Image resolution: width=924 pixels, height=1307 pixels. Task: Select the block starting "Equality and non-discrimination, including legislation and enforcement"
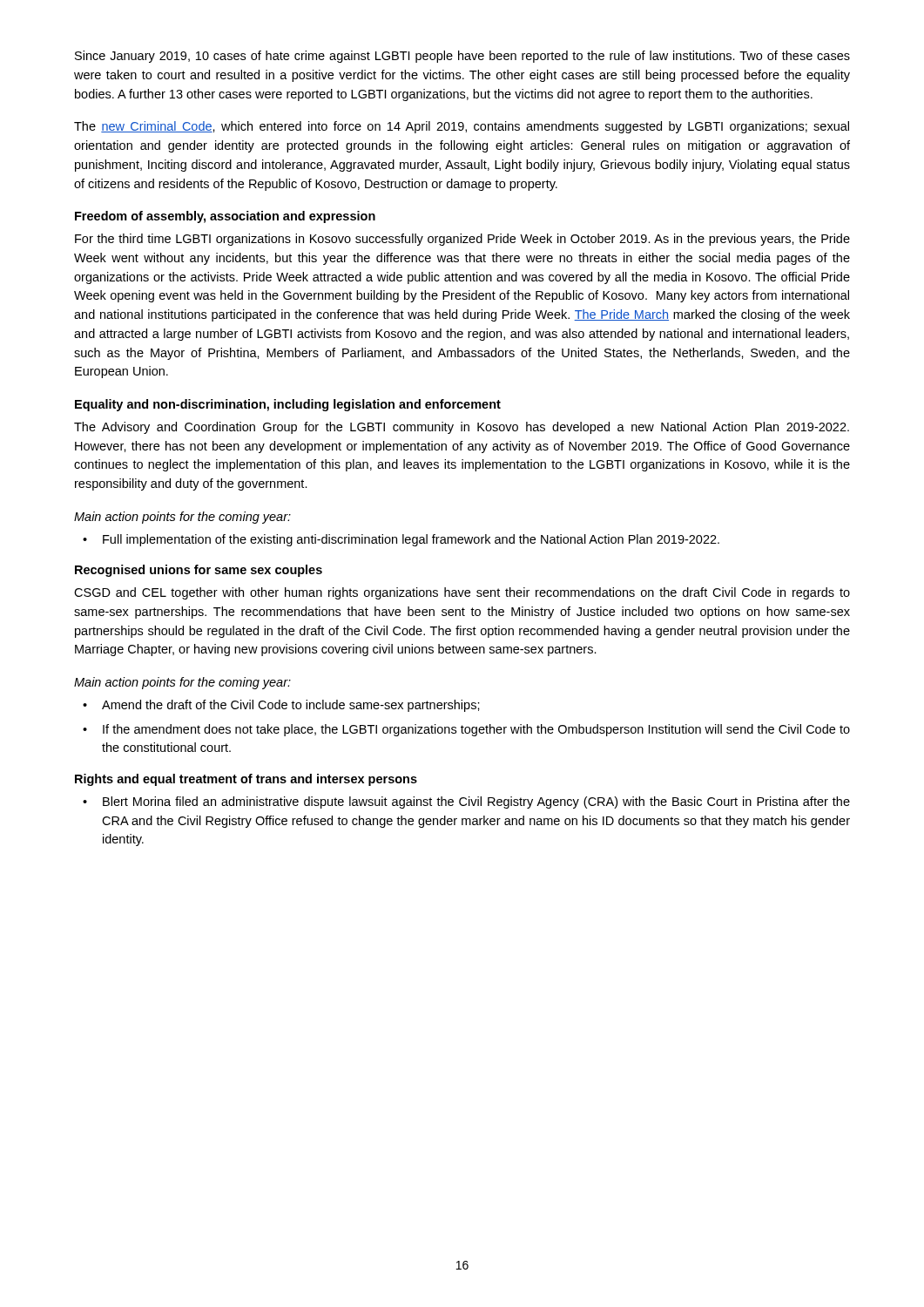[287, 404]
